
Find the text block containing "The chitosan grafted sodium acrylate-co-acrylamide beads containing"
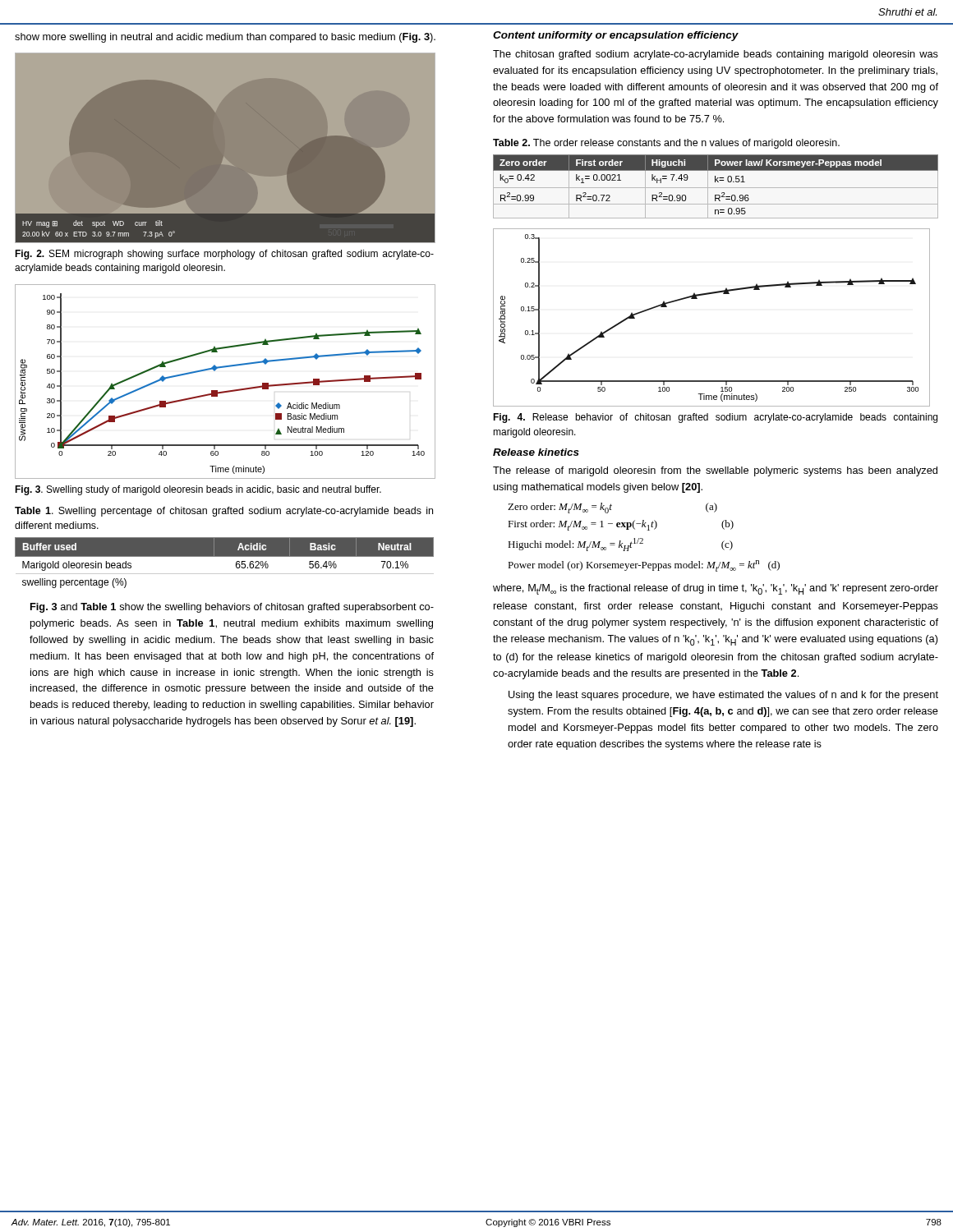[x=716, y=86]
